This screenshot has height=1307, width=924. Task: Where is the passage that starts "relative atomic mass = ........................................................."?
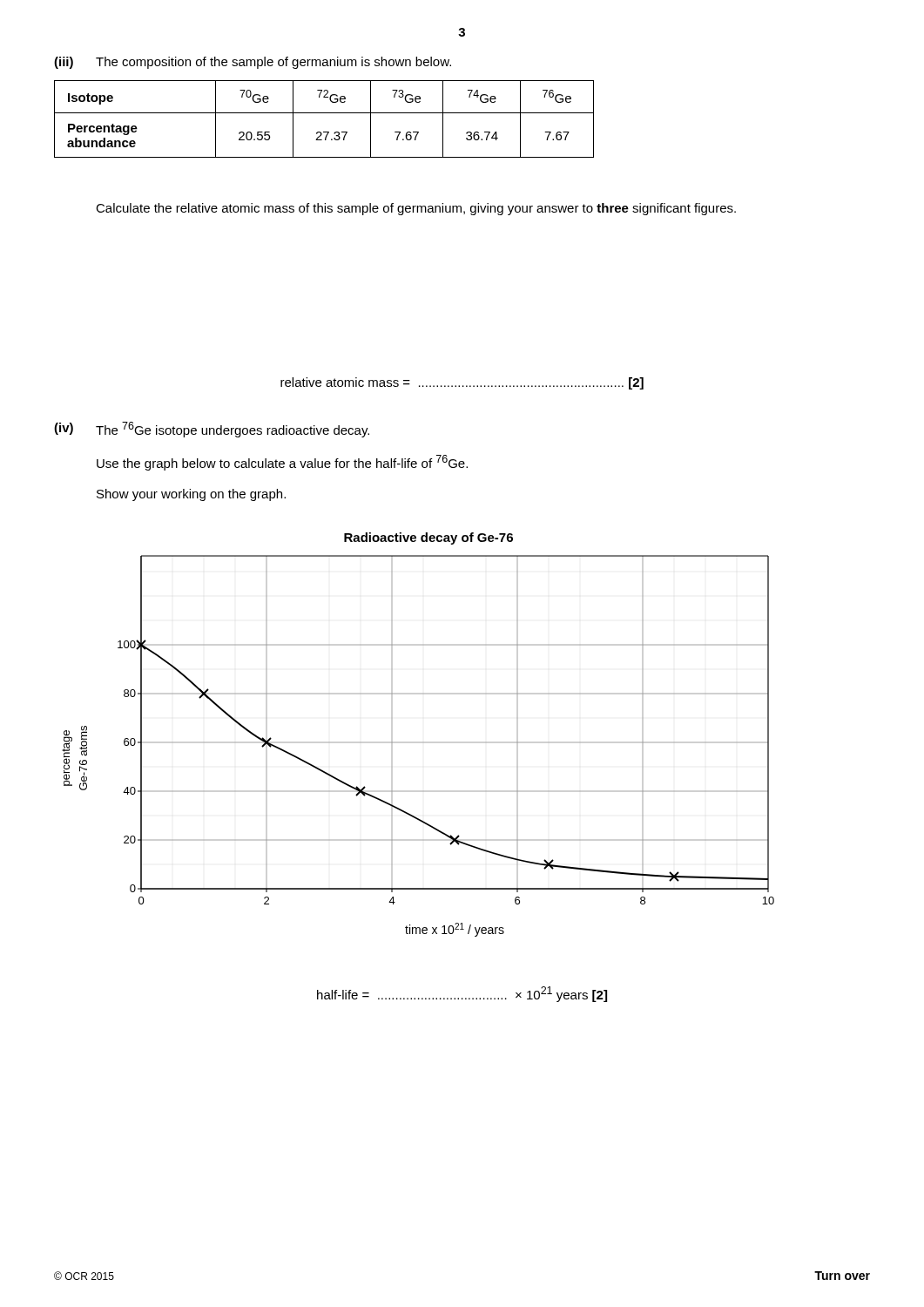coord(462,382)
